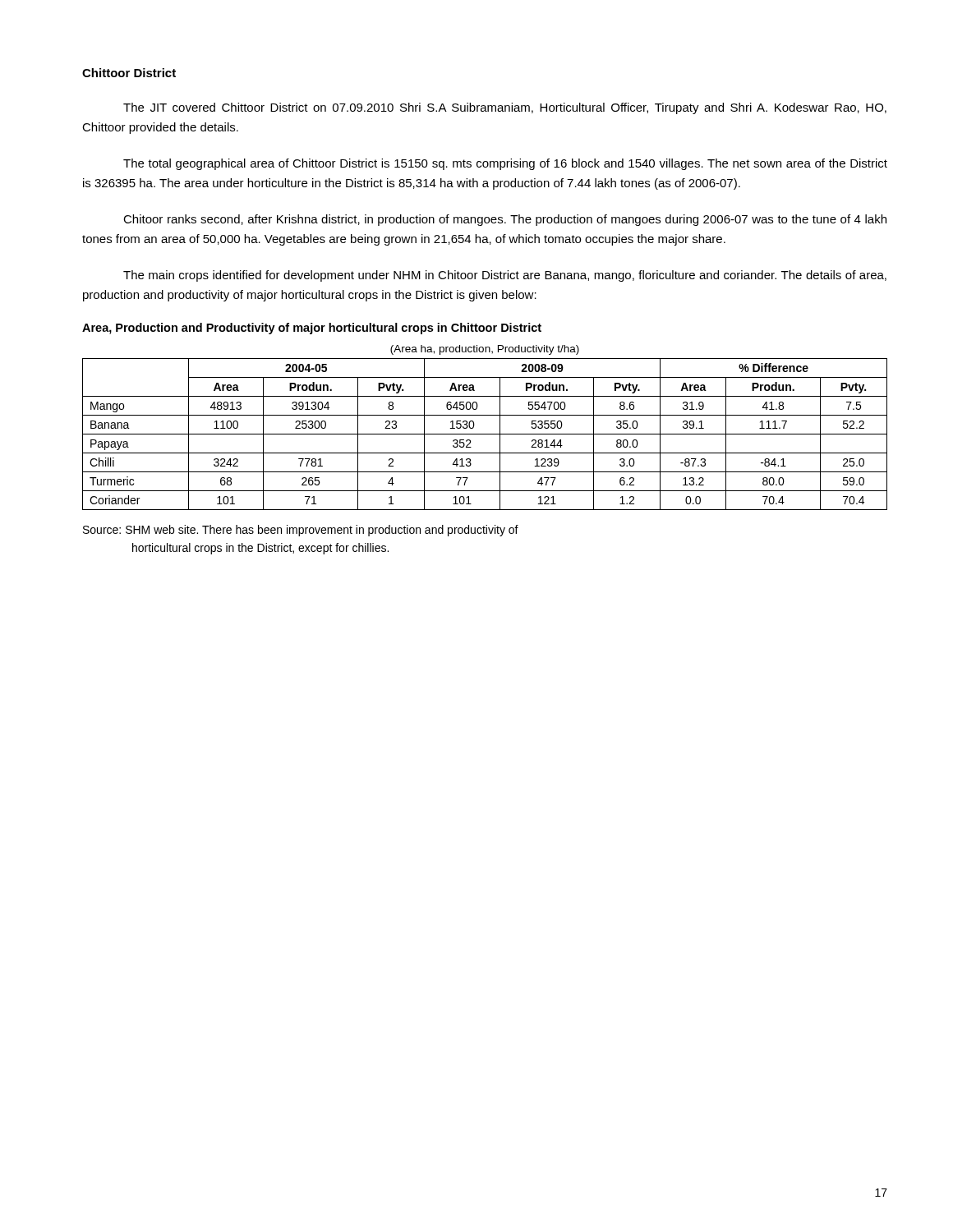Click the passage that begins "The JIT covered Chittoor District on 07.09.2010"

(485, 117)
